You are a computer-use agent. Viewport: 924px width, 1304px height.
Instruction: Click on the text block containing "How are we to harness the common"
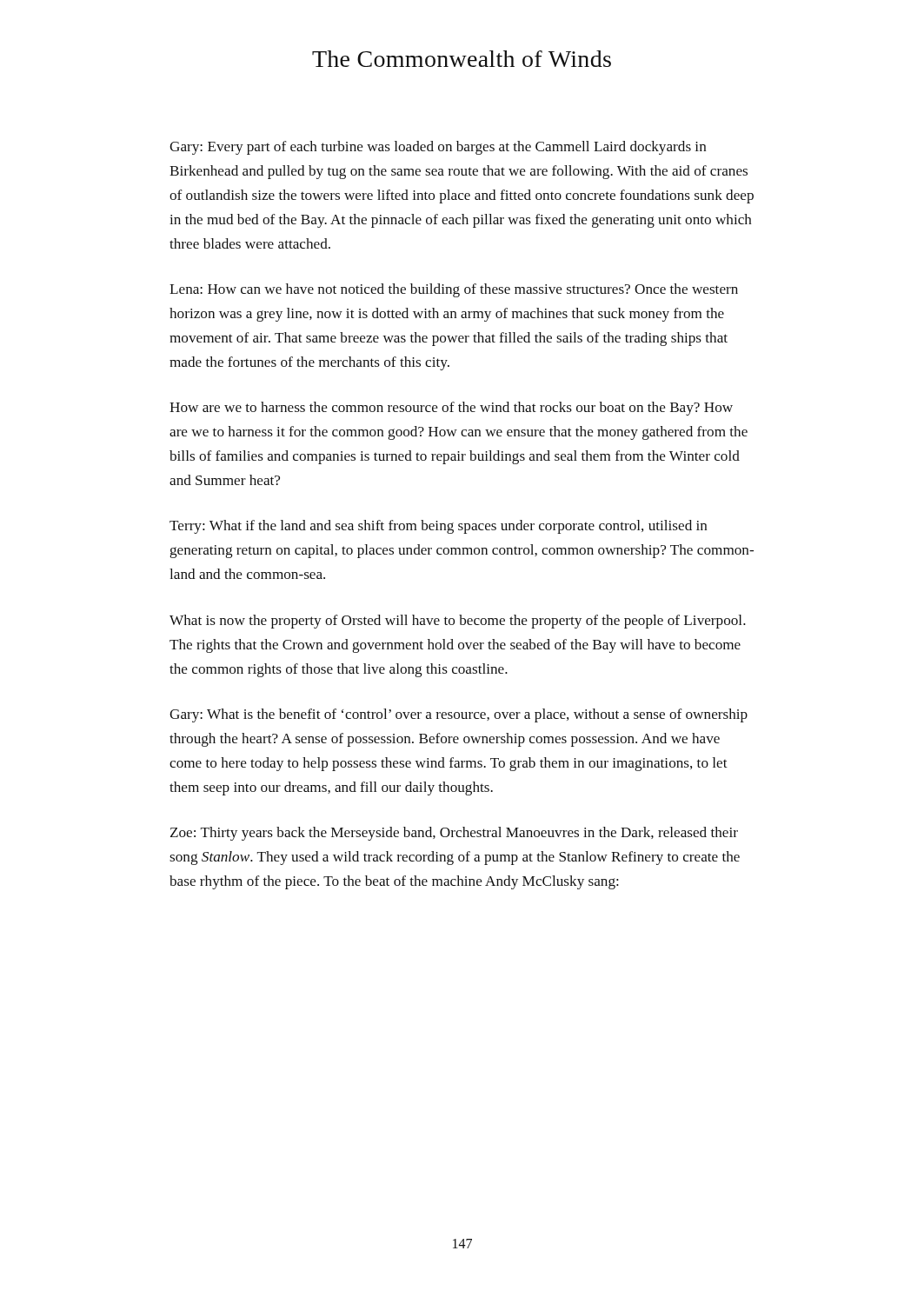[x=459, y=444]
